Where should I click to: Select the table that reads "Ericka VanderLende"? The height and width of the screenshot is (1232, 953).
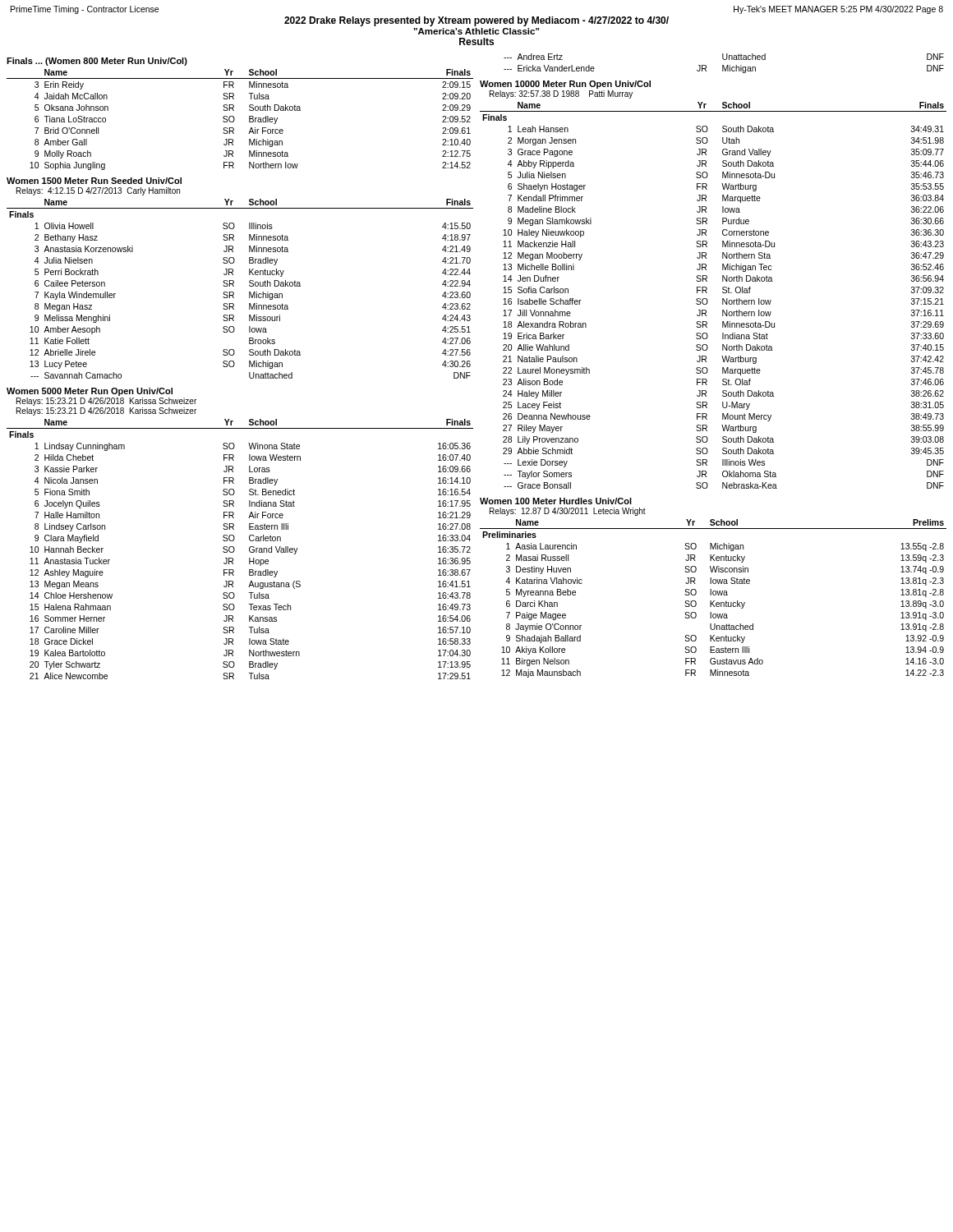click(713, 62)
